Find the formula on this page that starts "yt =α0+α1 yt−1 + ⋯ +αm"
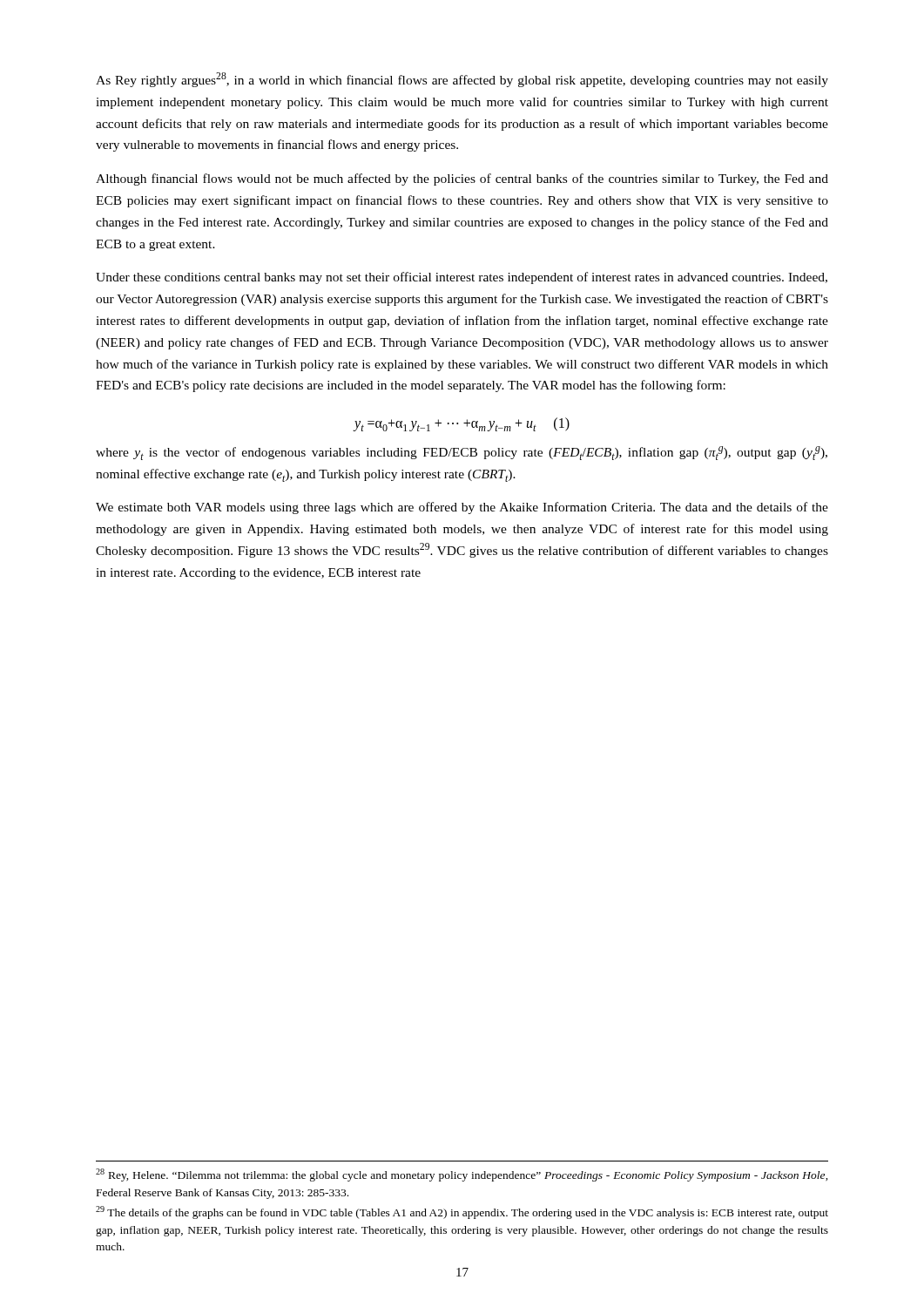Screen dimensions: 1307x924 [x=462, y=425]
